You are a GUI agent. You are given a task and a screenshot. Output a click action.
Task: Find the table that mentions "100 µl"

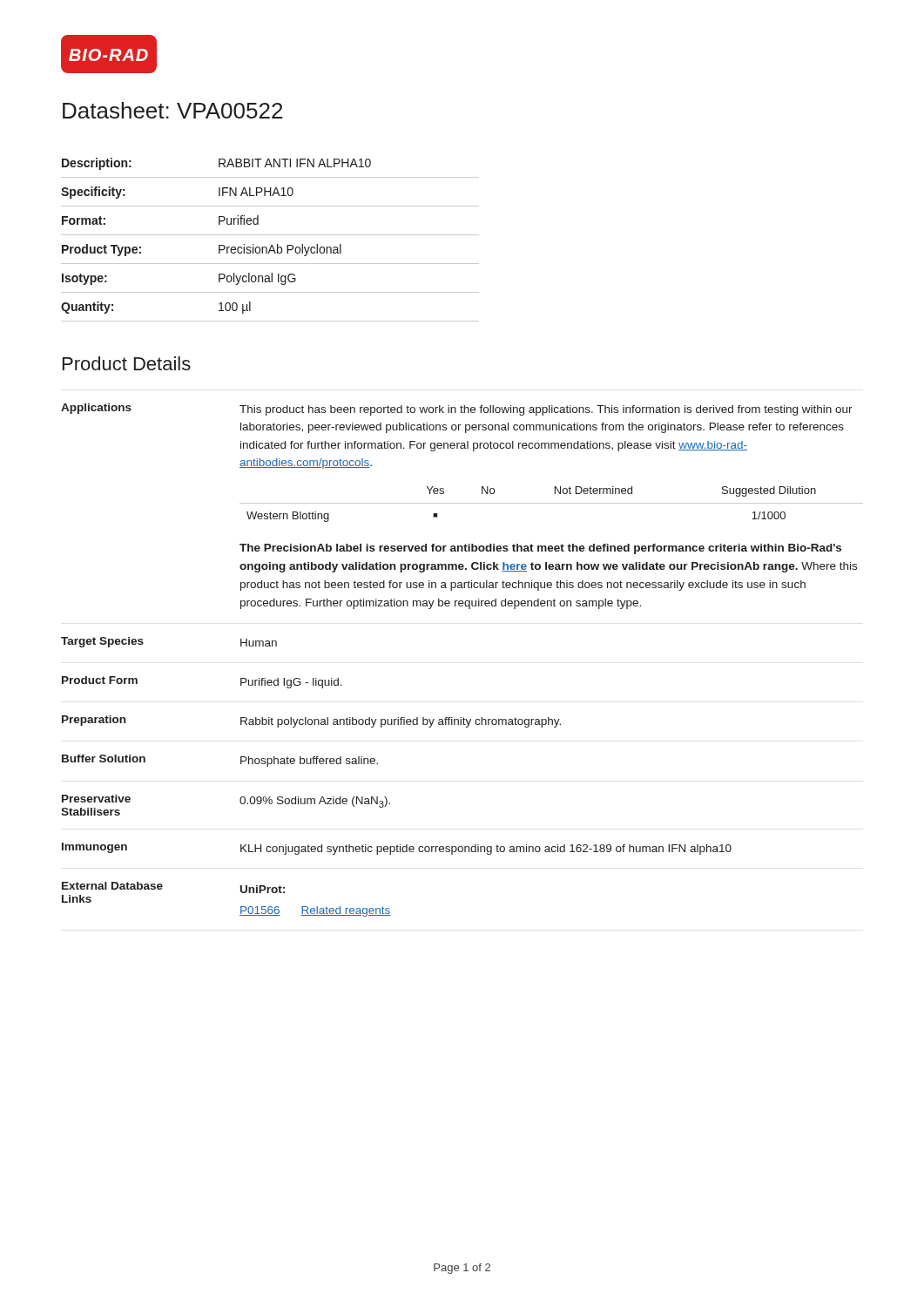pos(462,235)
